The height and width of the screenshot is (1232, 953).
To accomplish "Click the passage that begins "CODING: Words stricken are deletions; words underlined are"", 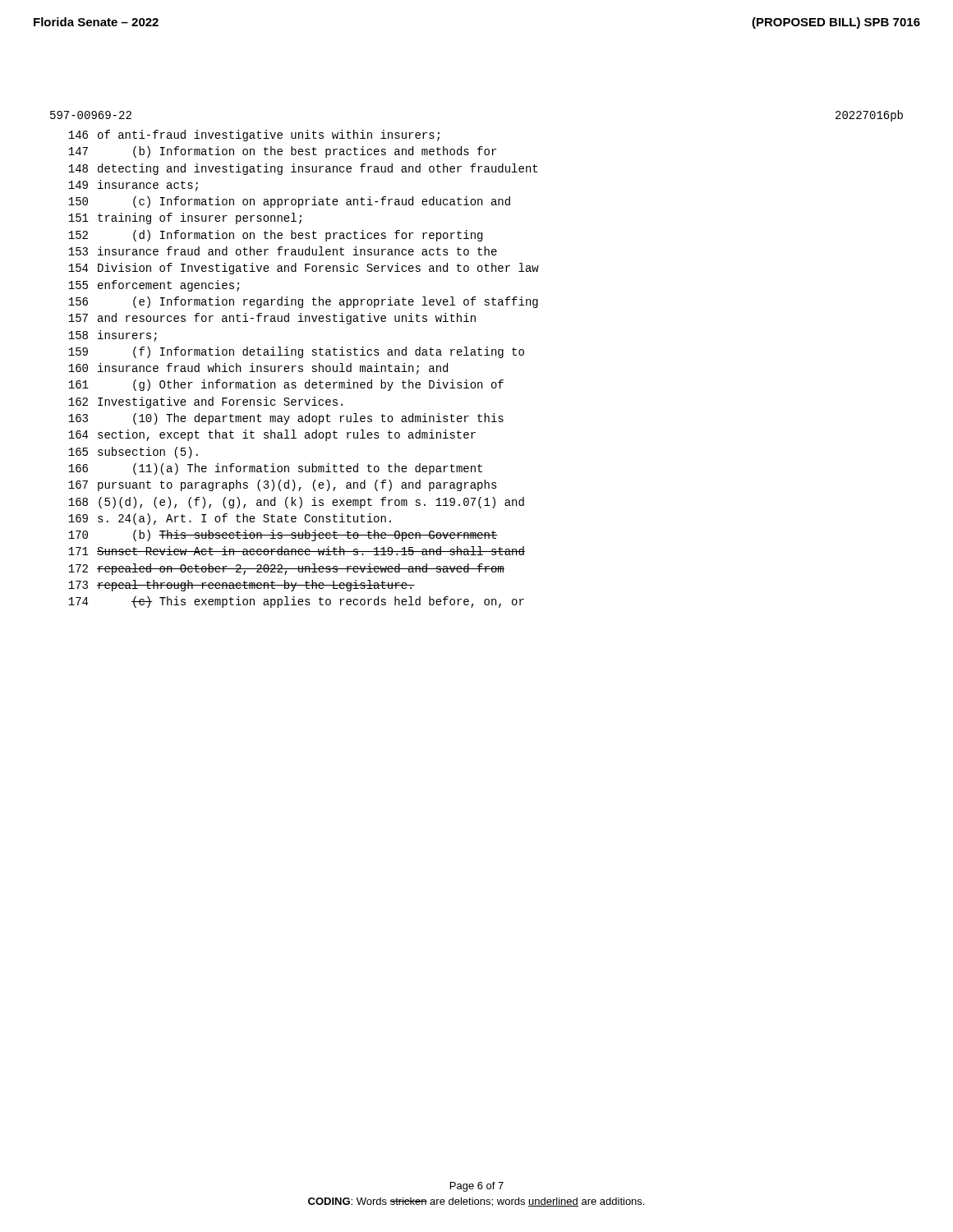I will coord(476,1201).
